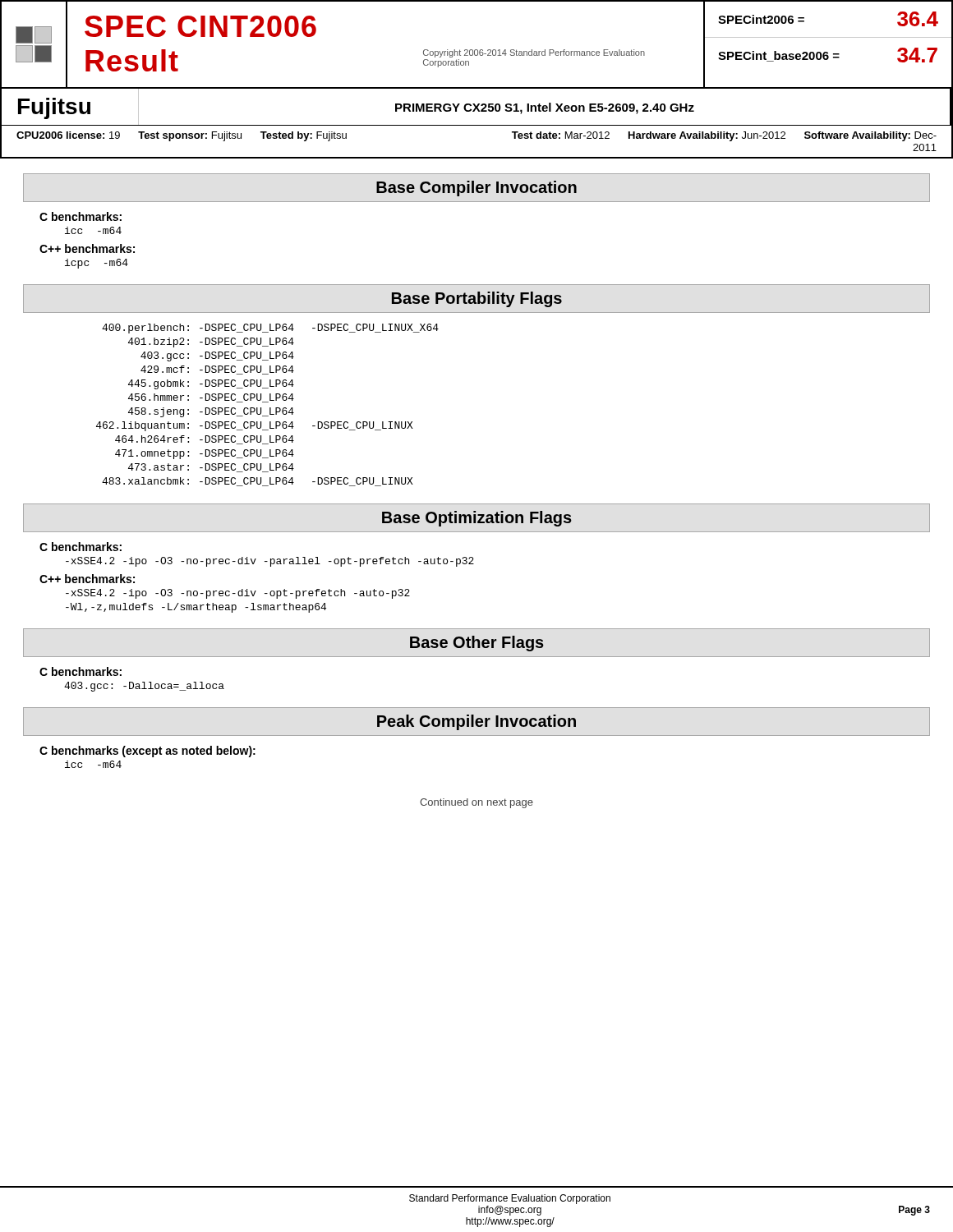This screenshot has width=953, height=1232.
Task: Where does it say "458.sjeng: -DSPEC_CPU_LP64"?
Action: (211, 412)
